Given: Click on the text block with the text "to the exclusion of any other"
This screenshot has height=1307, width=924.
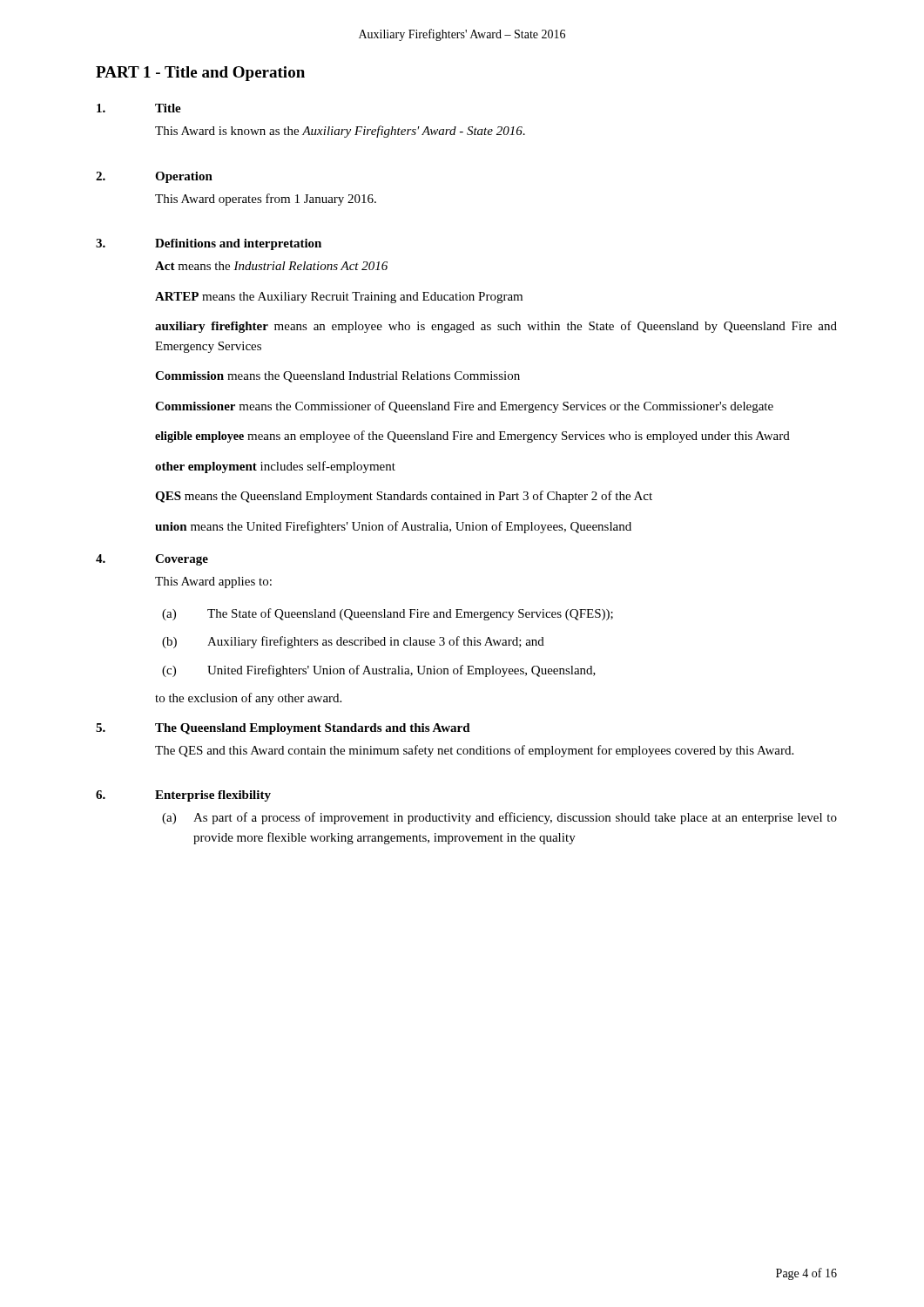Looking at the screenshot, I should point(249,698).
